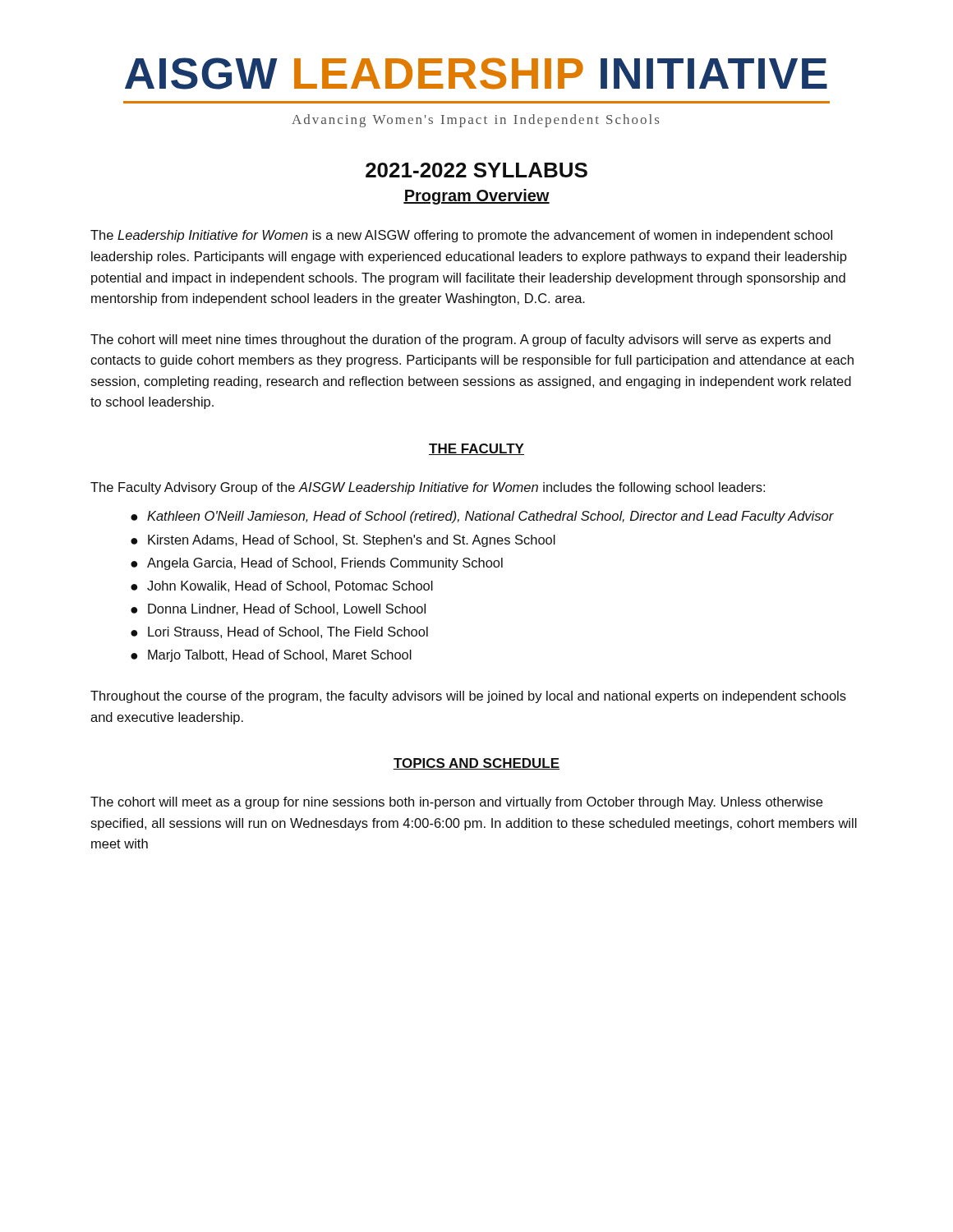Find the block starting "2021-2022 SYLLABUS Program Overview"
Viewport: 953px width, 1232px height.
coord(476,182)
